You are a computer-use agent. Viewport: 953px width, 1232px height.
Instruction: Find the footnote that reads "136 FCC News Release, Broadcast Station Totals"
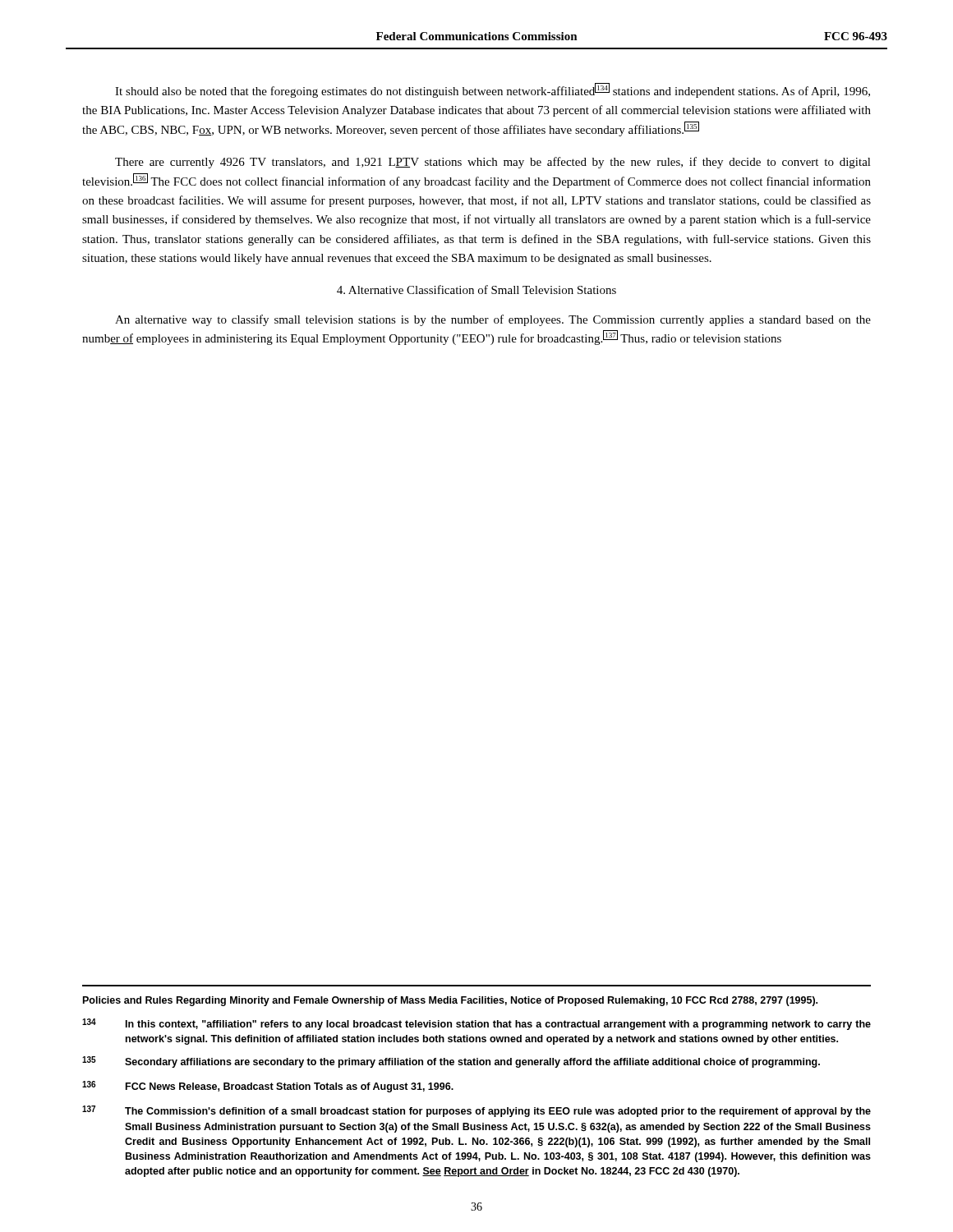tap(268, 1087)
